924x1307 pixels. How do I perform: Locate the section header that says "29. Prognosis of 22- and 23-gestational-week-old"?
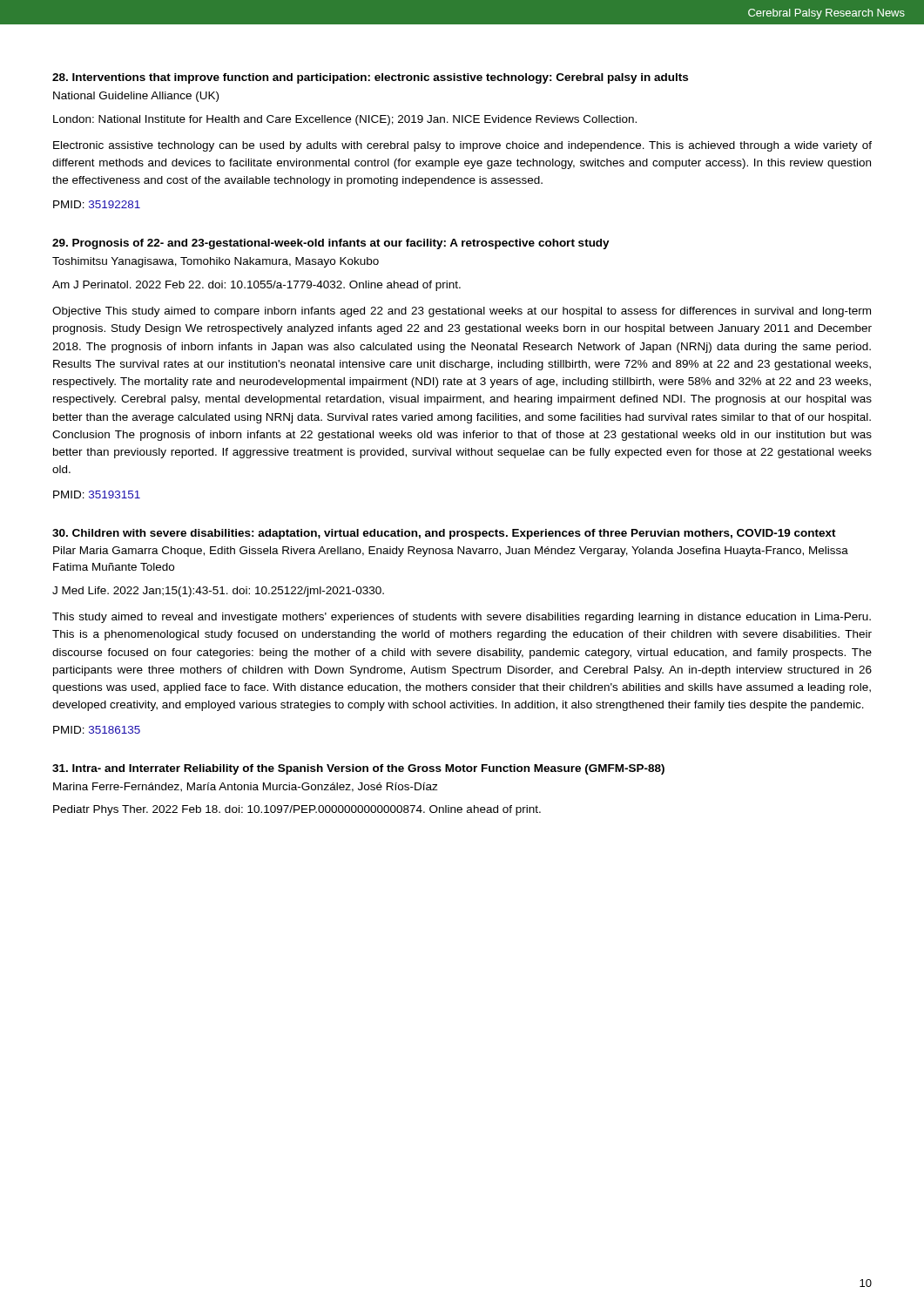coord(331,243)
